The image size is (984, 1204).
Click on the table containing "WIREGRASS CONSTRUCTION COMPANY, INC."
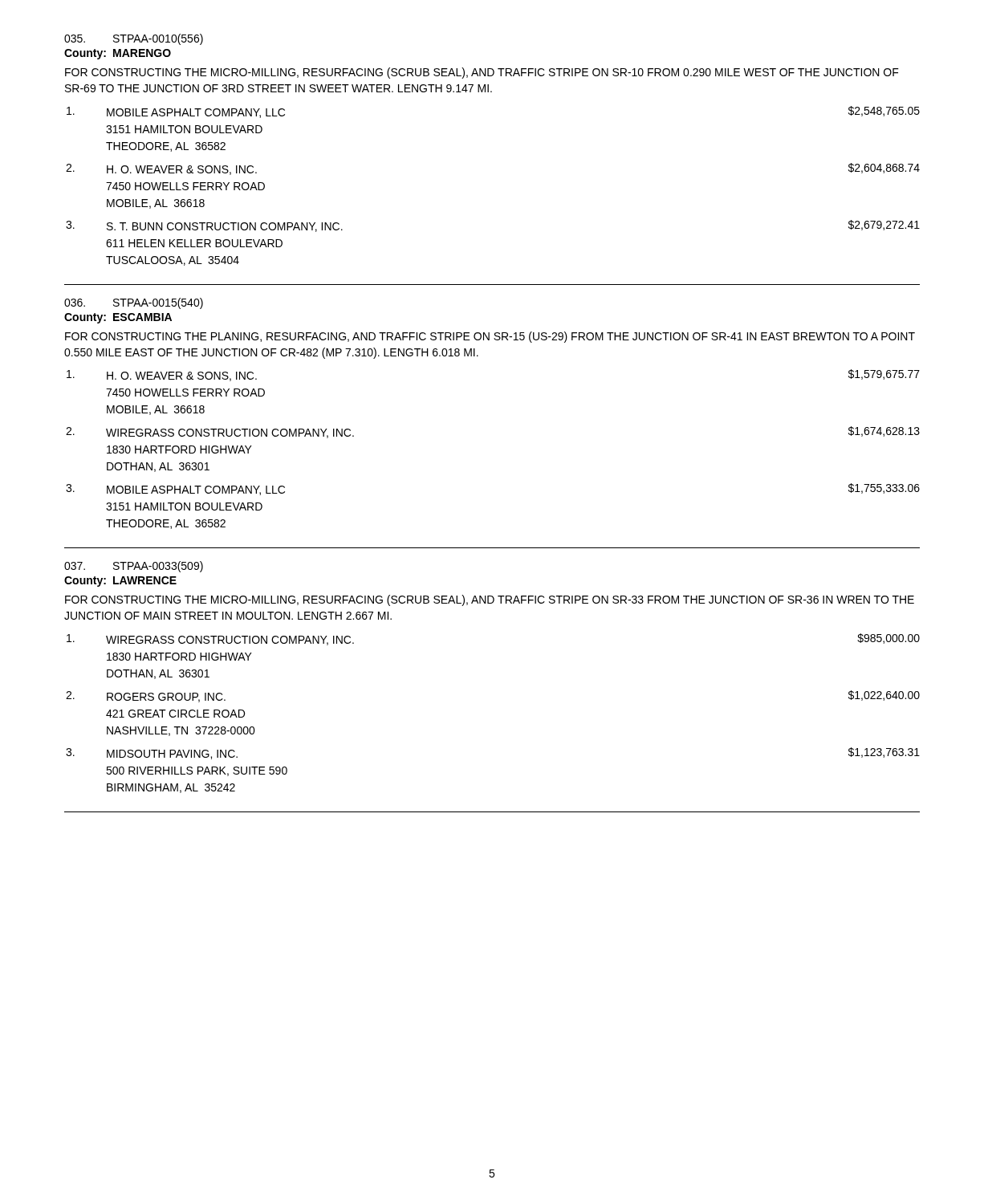point(492,714)
